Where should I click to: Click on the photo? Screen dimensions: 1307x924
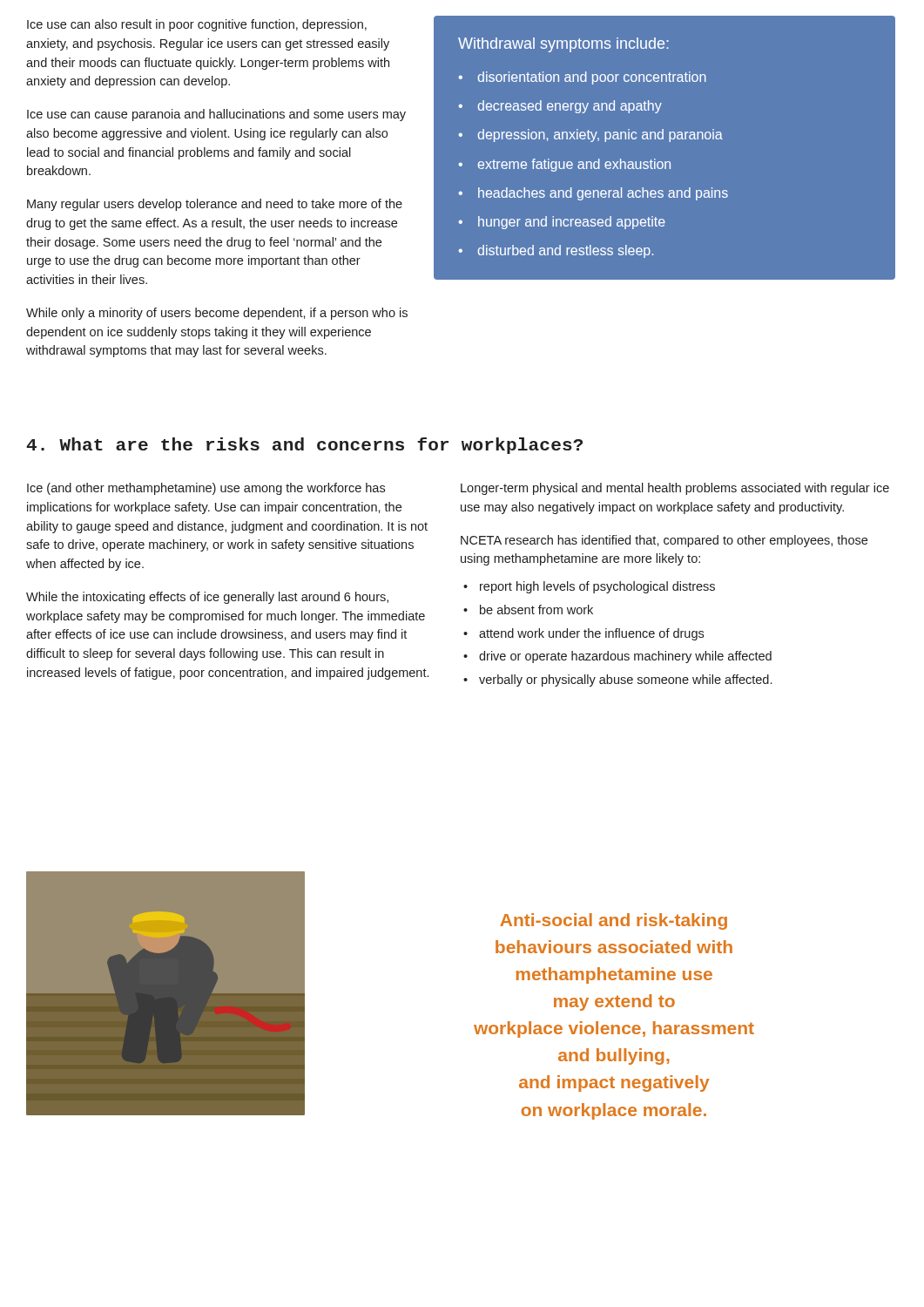pyautogui.click(x=165, y=993)
